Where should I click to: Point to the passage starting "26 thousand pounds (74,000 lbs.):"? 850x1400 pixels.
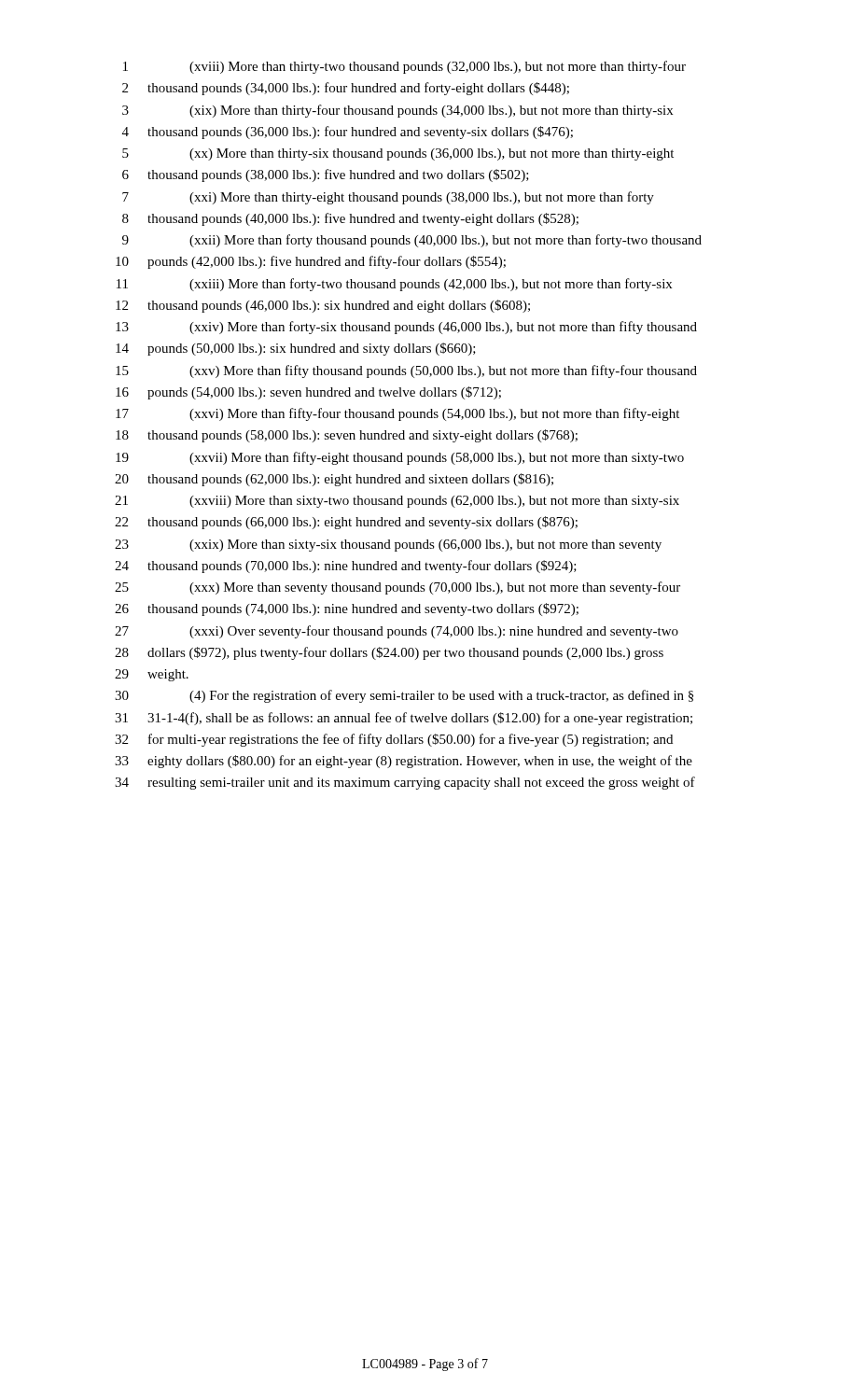tap(425, 609)
